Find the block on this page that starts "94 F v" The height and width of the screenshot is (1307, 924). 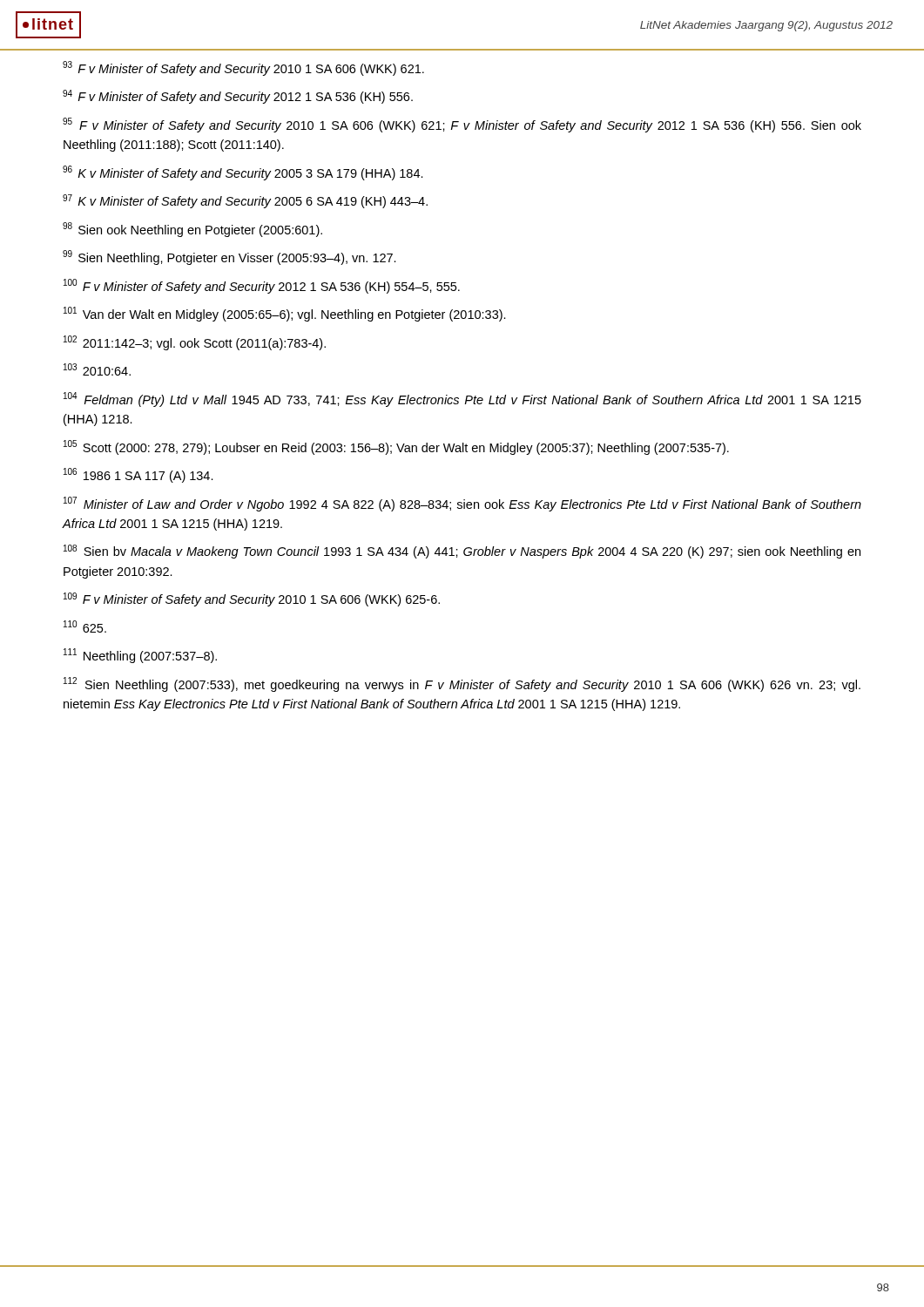(238, 96)
